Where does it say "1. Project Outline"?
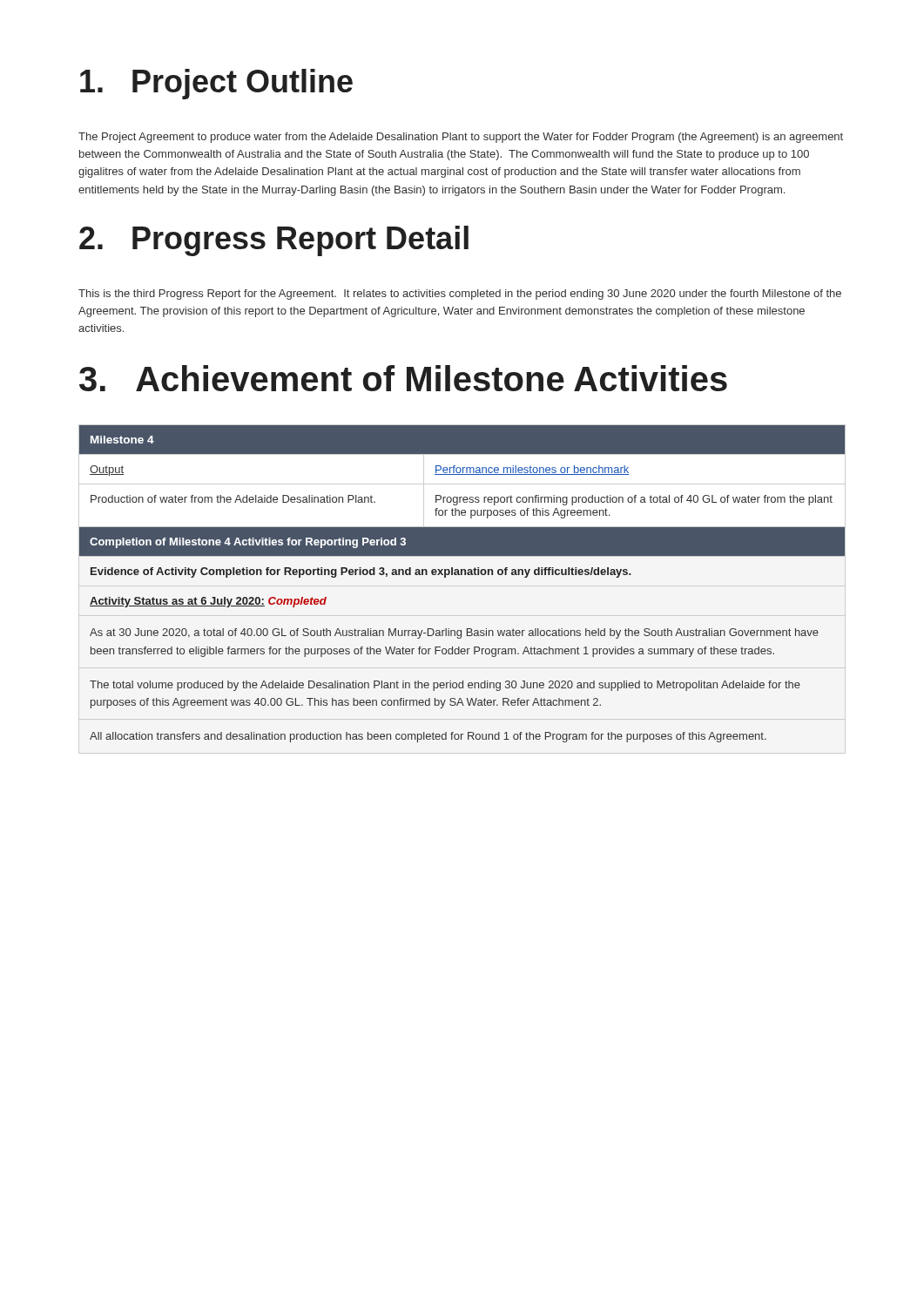The width and height of the screenshot is (924, 1307). click(216, 84)
